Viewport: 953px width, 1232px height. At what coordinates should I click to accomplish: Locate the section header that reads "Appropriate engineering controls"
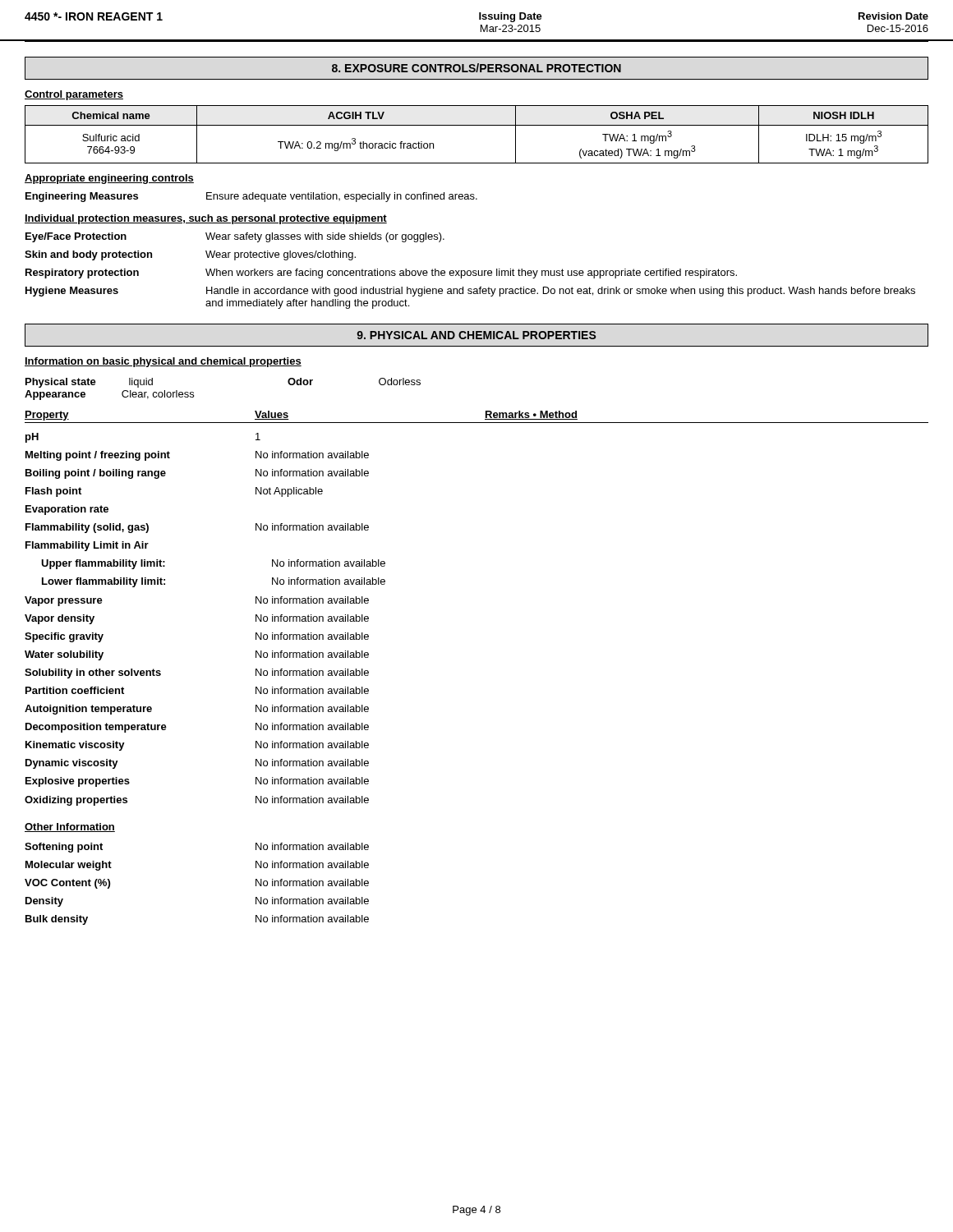109,178
